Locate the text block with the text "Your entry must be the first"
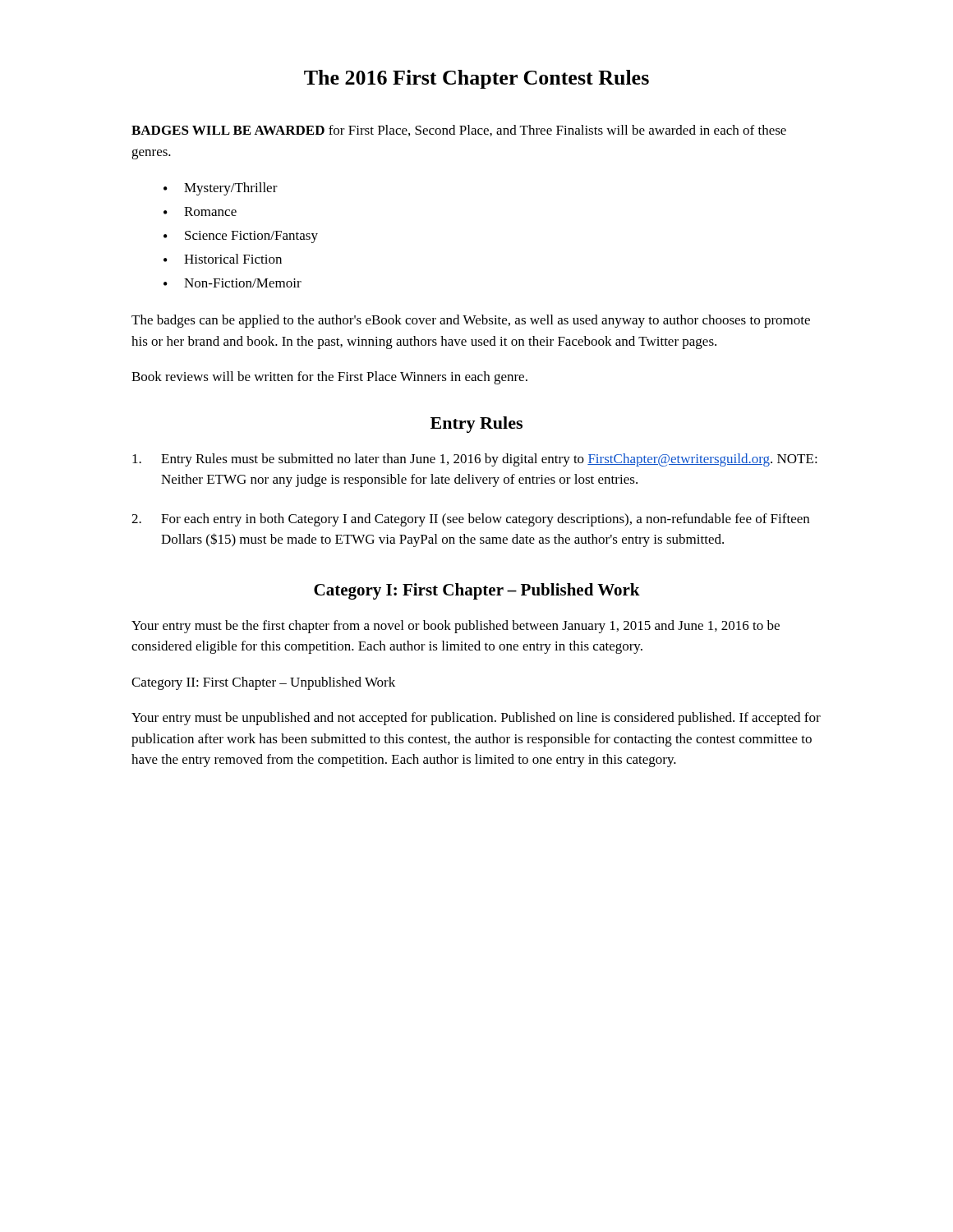 click(456, 636)
